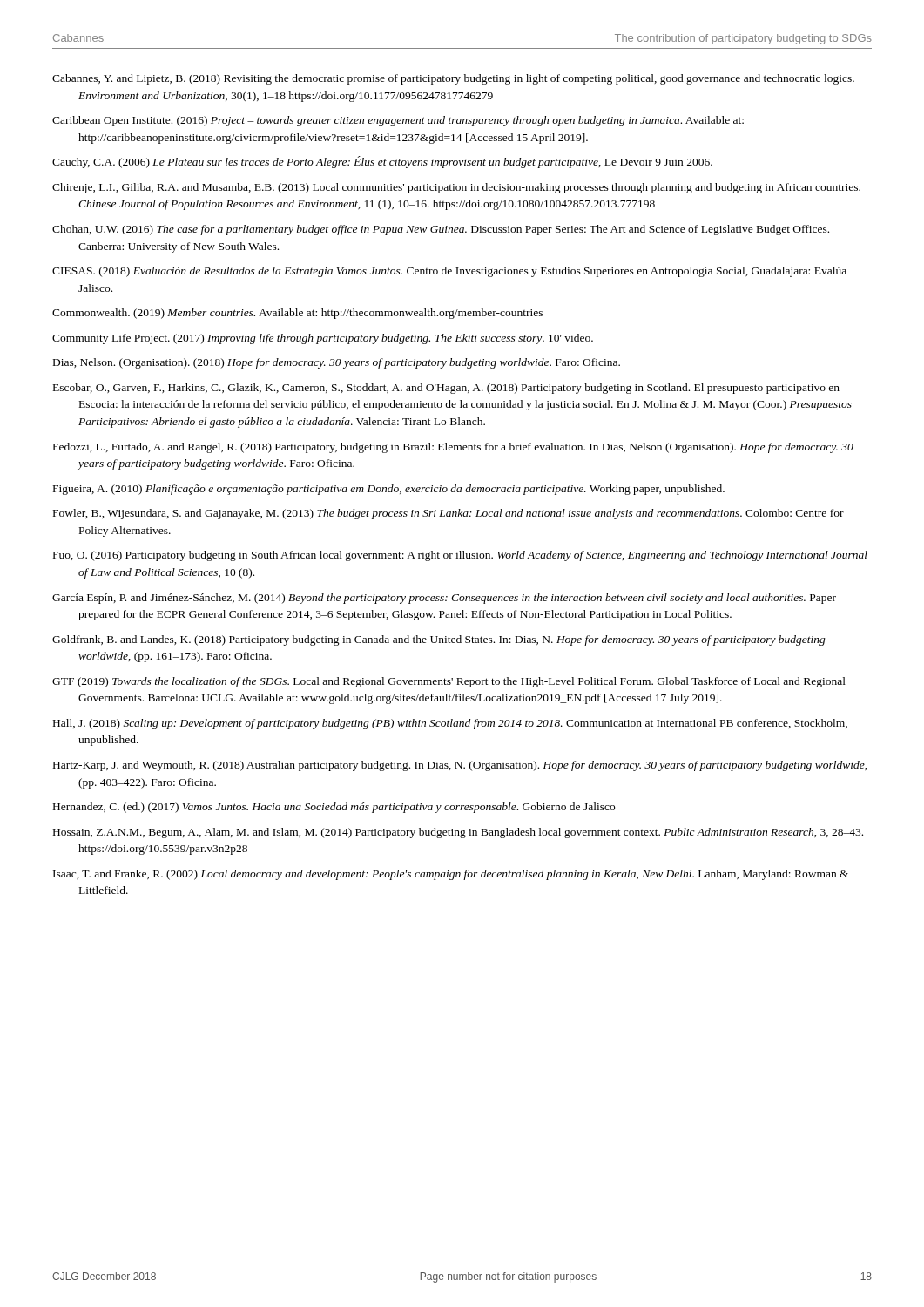Viewport: 924px width, 1307px height.
Task: Click on the list item that says "Chirenje, L.I., Giliba, R.A. and Musamba, E.B. (2013)"
Action: [457, 195]
